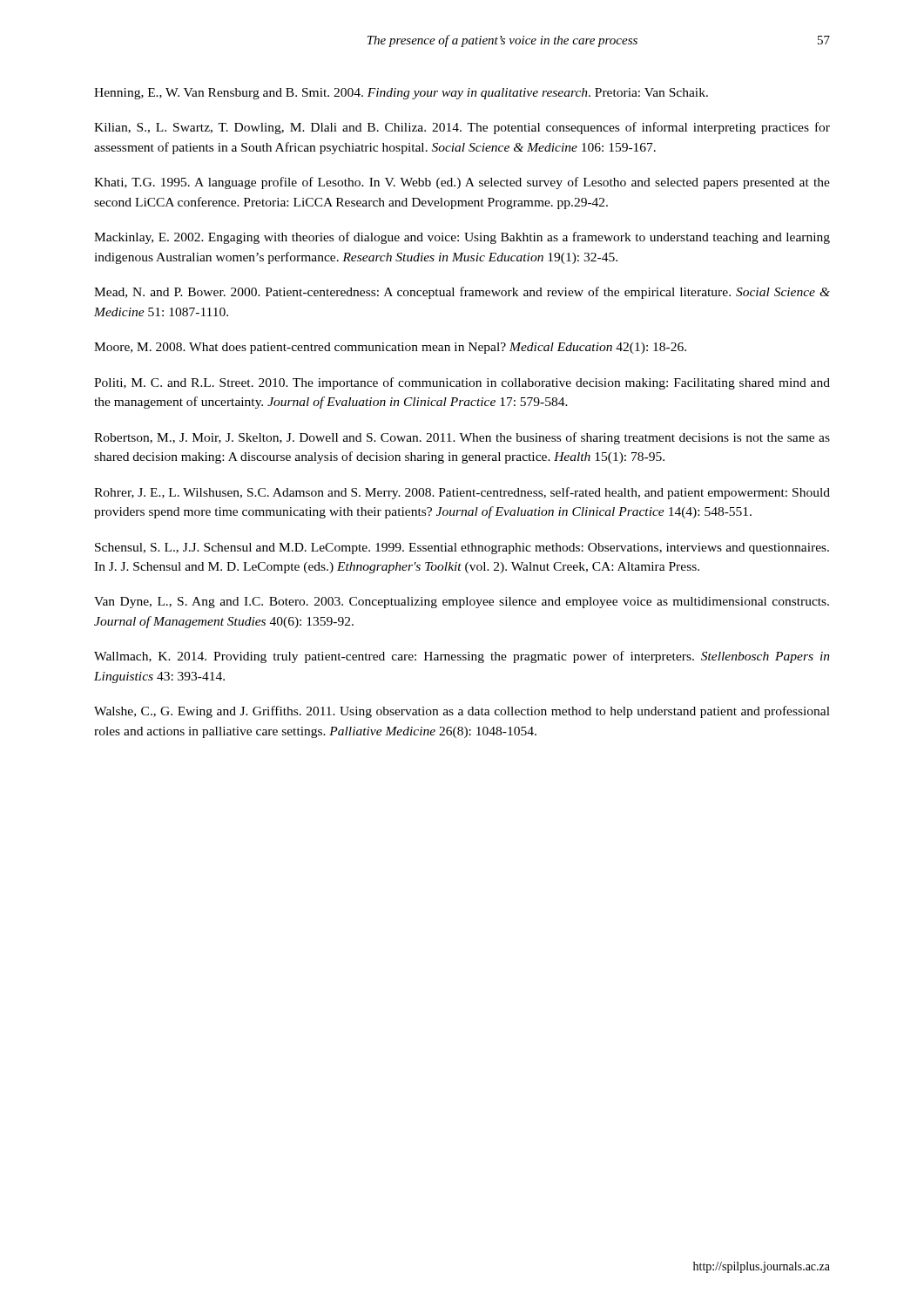Screen dimensions: 1307x924
Task: Where is the passage that starts "Mackinlay, E. 2002. Engaging with theories of"?
Action: pyautogui.click(x=462, y=247)
